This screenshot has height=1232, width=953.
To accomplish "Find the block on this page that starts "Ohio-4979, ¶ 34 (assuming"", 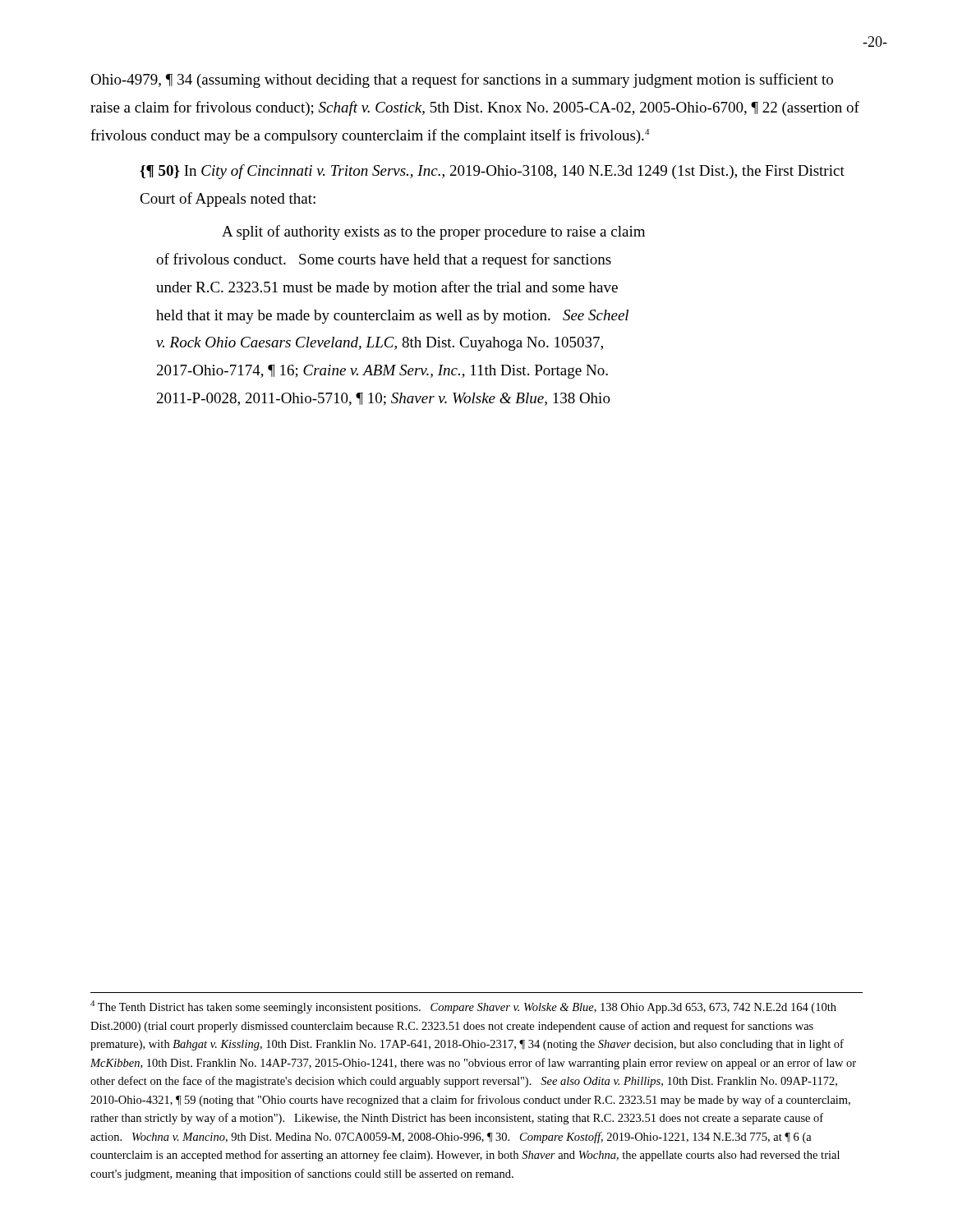I will [x=475, y=107].
